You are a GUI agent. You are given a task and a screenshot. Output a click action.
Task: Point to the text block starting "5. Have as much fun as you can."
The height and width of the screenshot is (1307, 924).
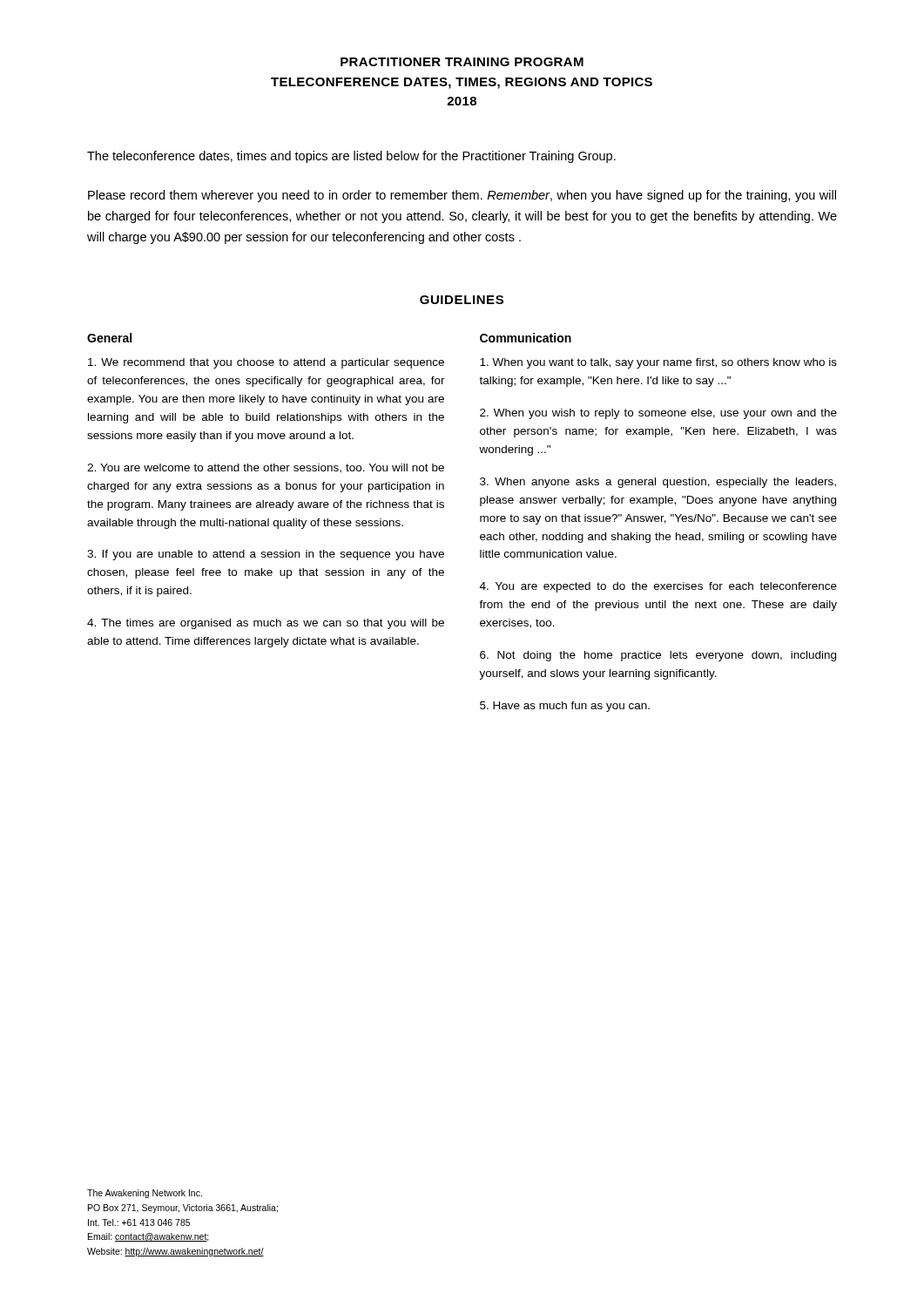(x=565, y=705)
